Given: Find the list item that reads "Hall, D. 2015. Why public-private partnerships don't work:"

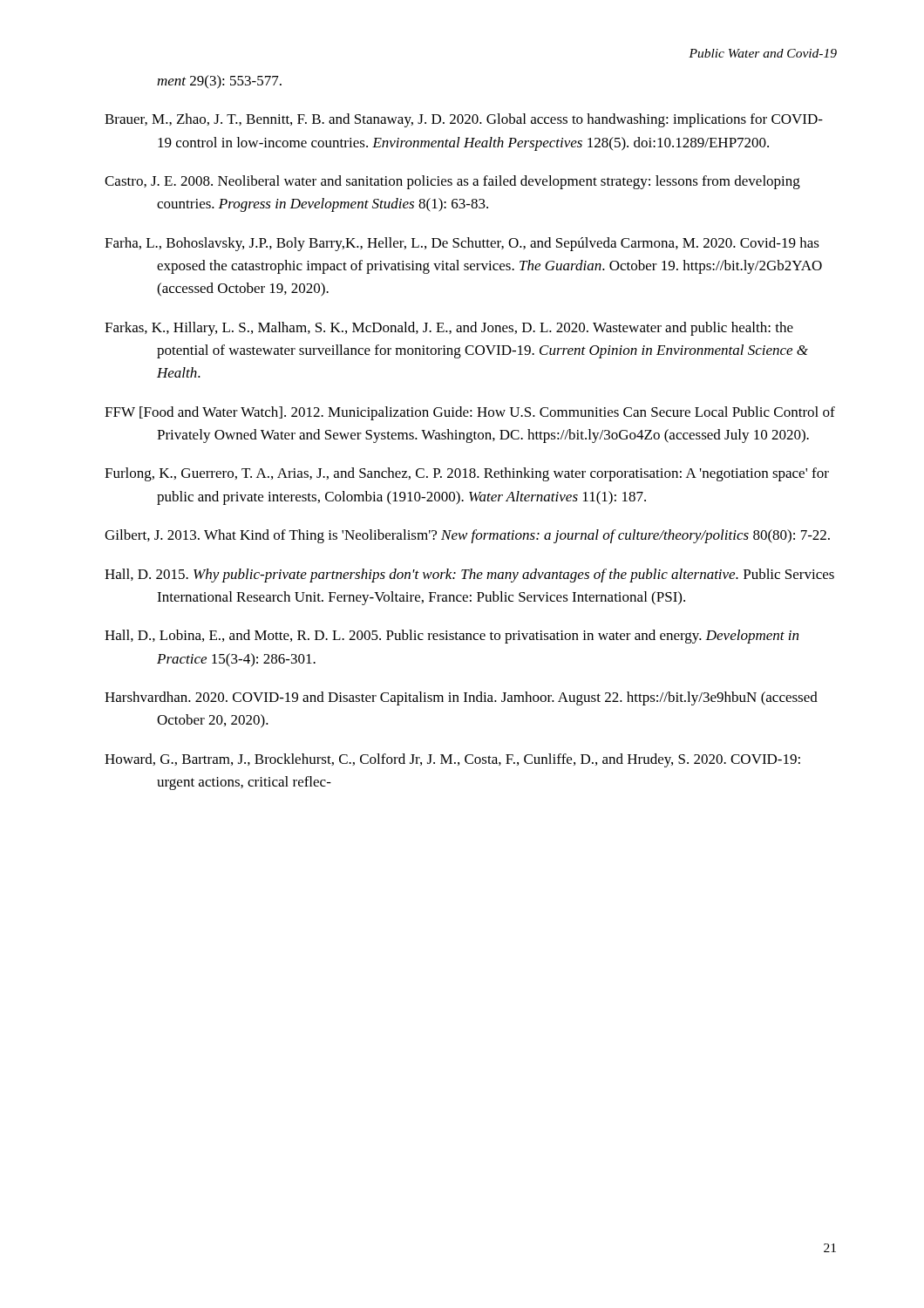Looking at the screenshot, I should (470, 585).
